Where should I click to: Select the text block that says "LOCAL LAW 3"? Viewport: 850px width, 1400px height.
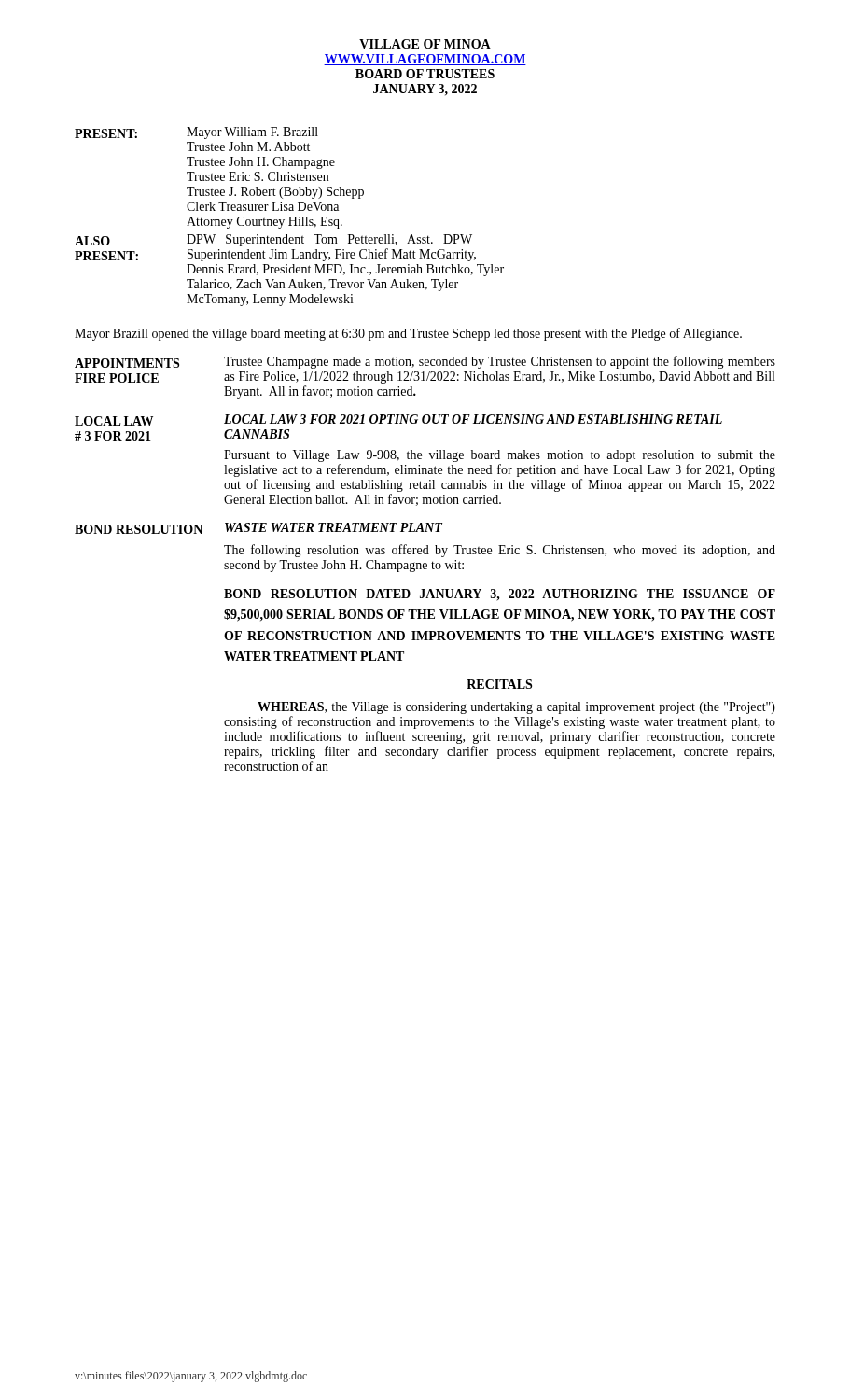[473, 427]
